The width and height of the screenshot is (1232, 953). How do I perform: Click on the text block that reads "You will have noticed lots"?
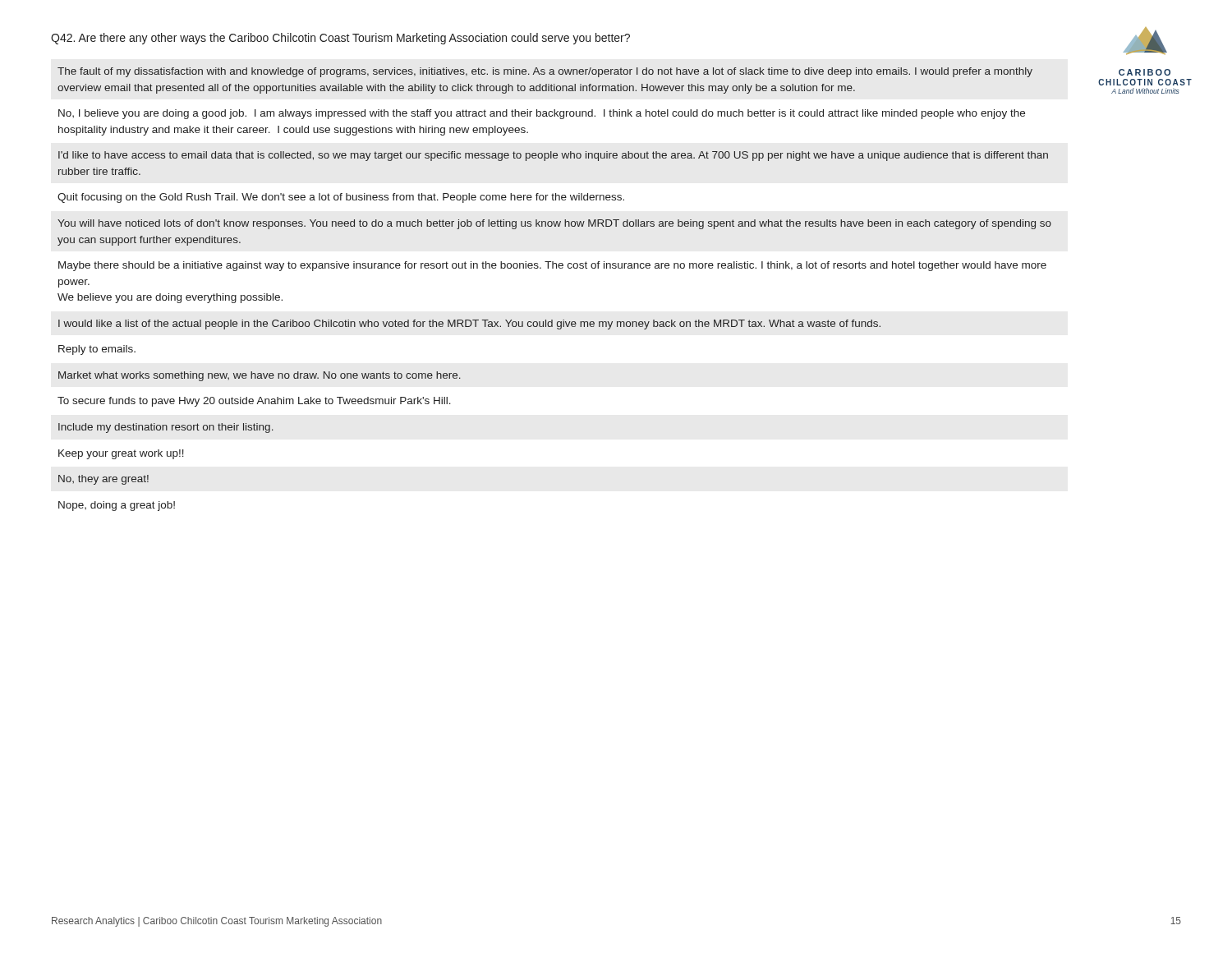(x=554, y=231)
